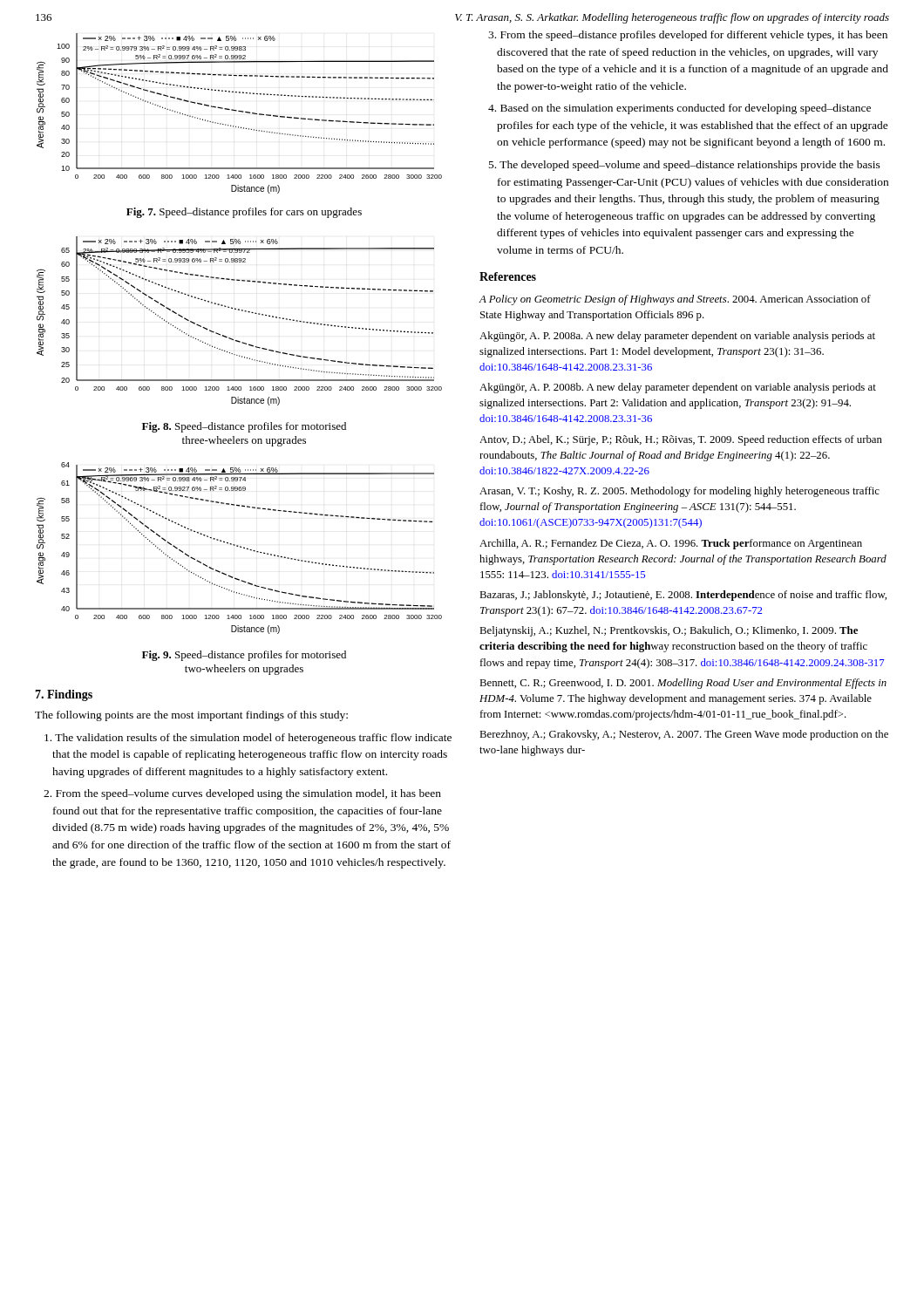Click on the region starting "4. Based on the simulation experiments conducted for"

686,125
